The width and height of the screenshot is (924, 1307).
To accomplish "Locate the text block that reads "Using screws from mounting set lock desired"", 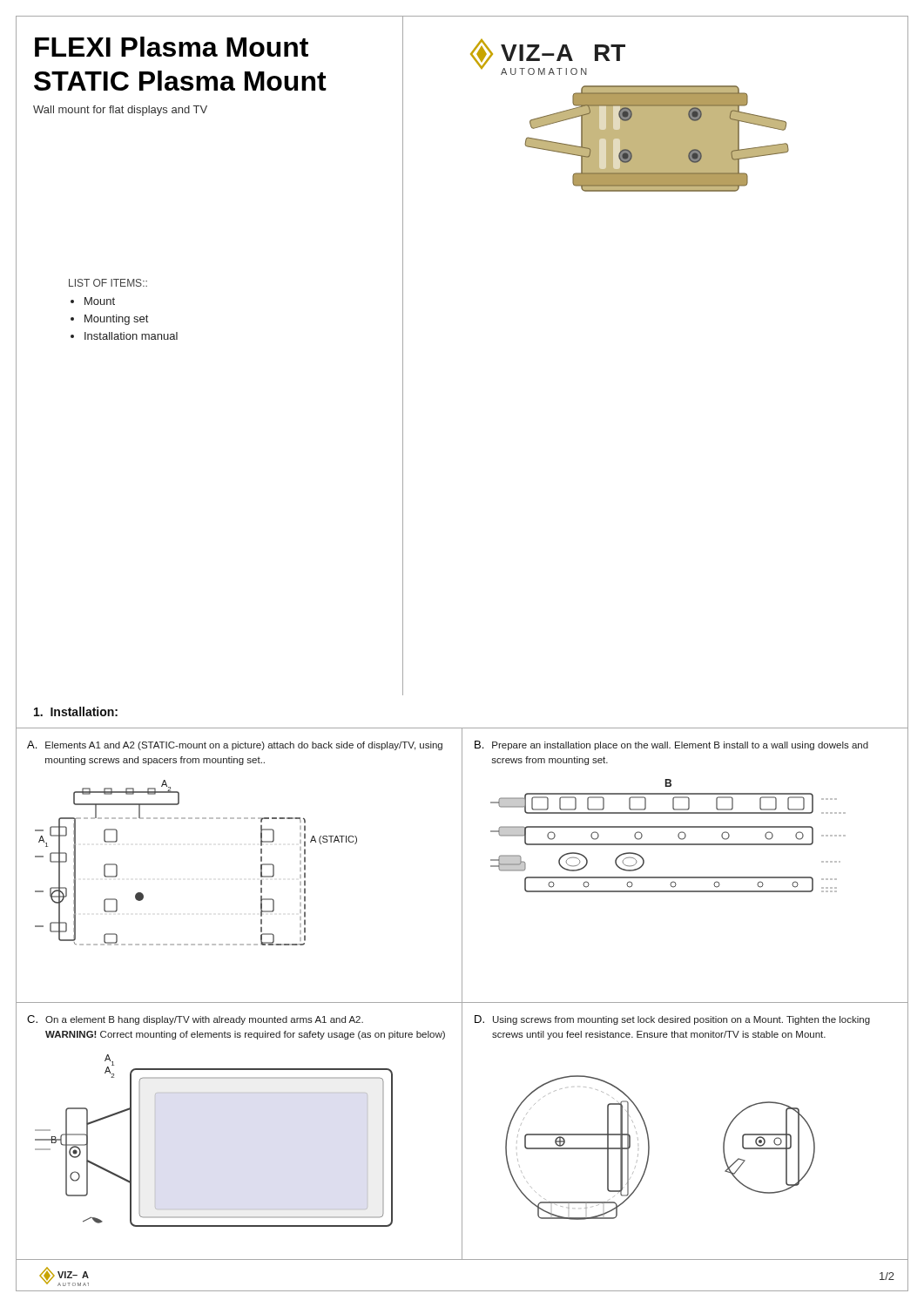I will pyautogui.click(x=681, y=1027).
